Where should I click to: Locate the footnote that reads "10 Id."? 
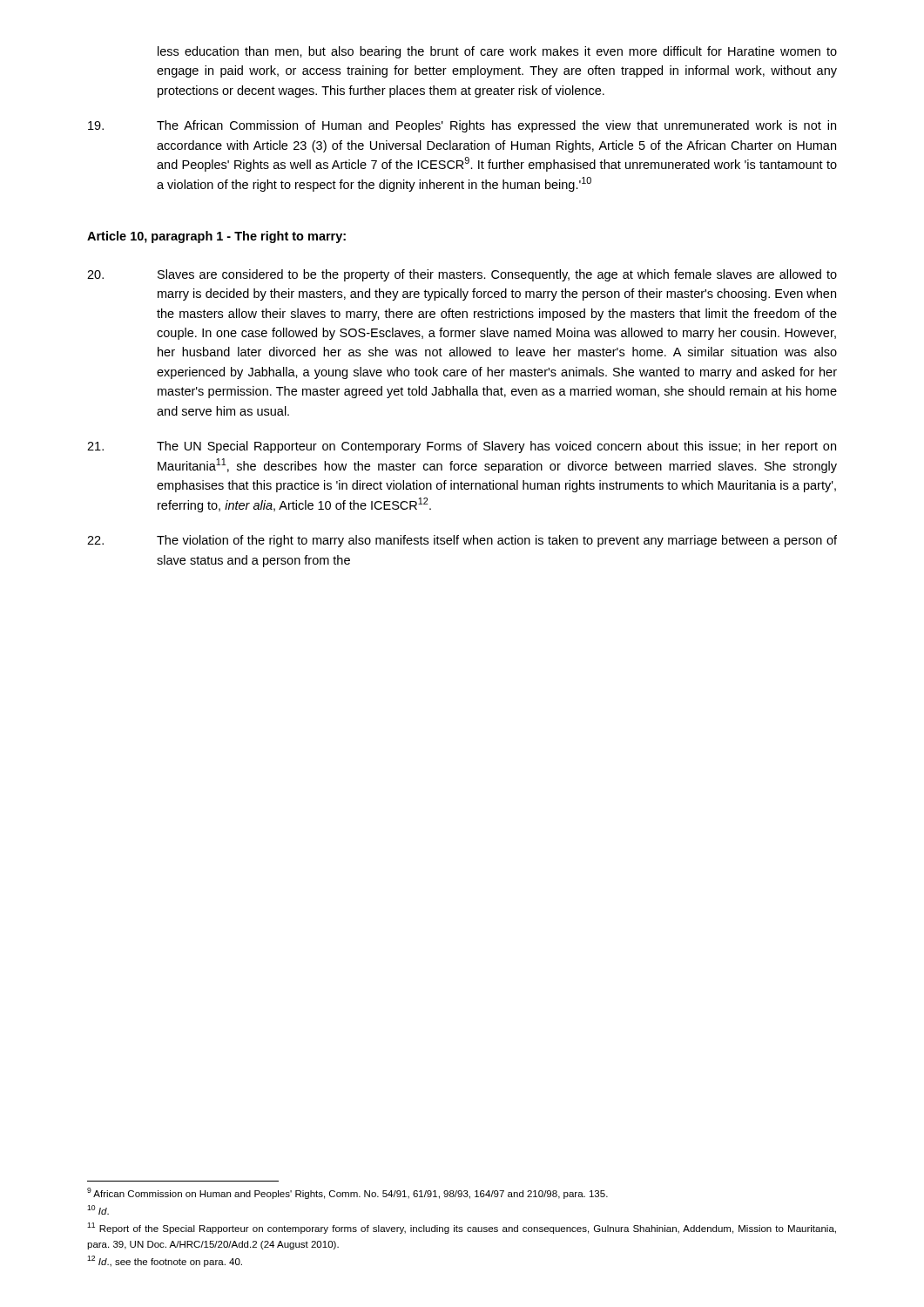pyautogui.click(x=98, y=1210)
